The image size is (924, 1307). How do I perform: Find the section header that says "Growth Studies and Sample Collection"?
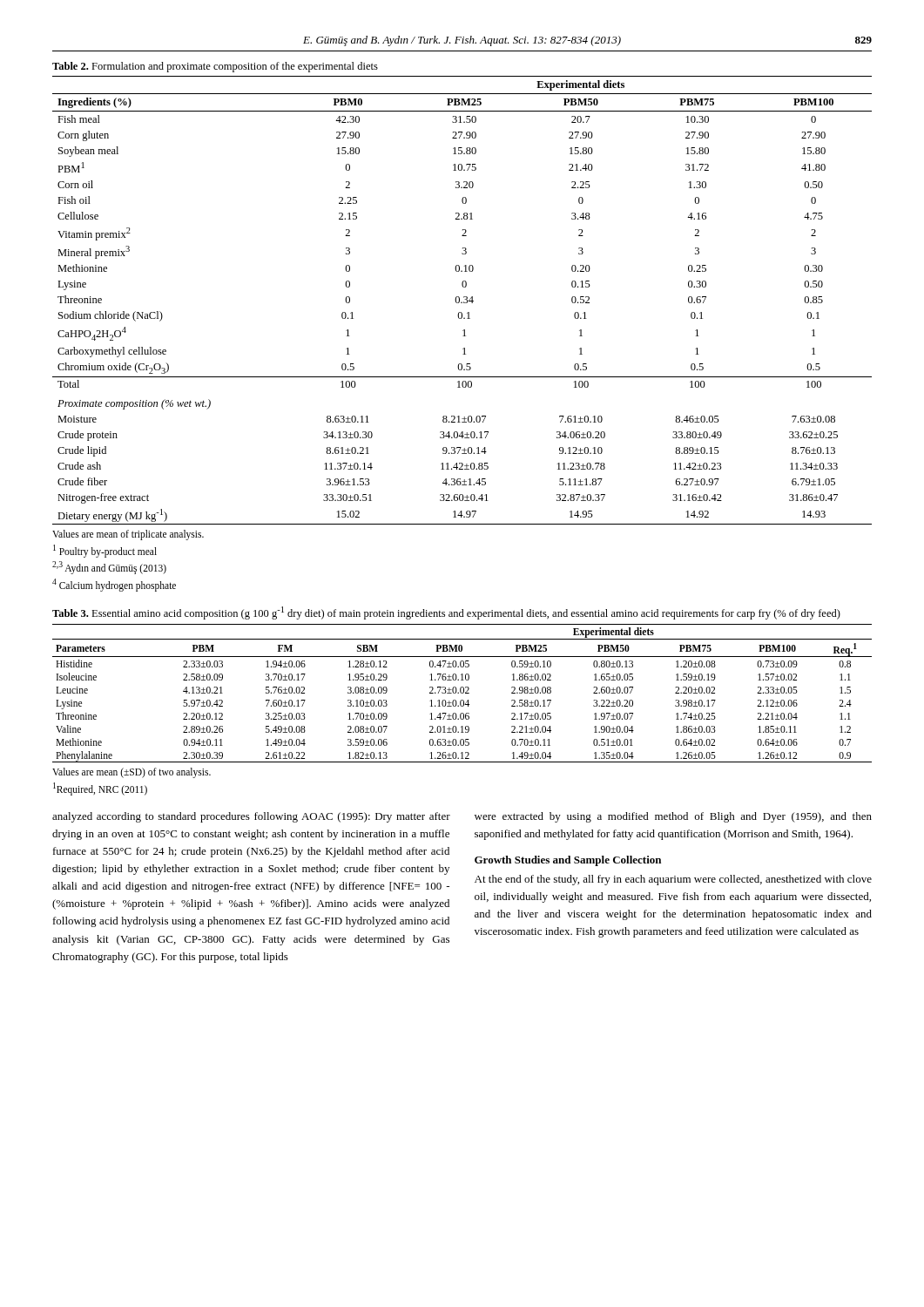(x=568, y=859)
